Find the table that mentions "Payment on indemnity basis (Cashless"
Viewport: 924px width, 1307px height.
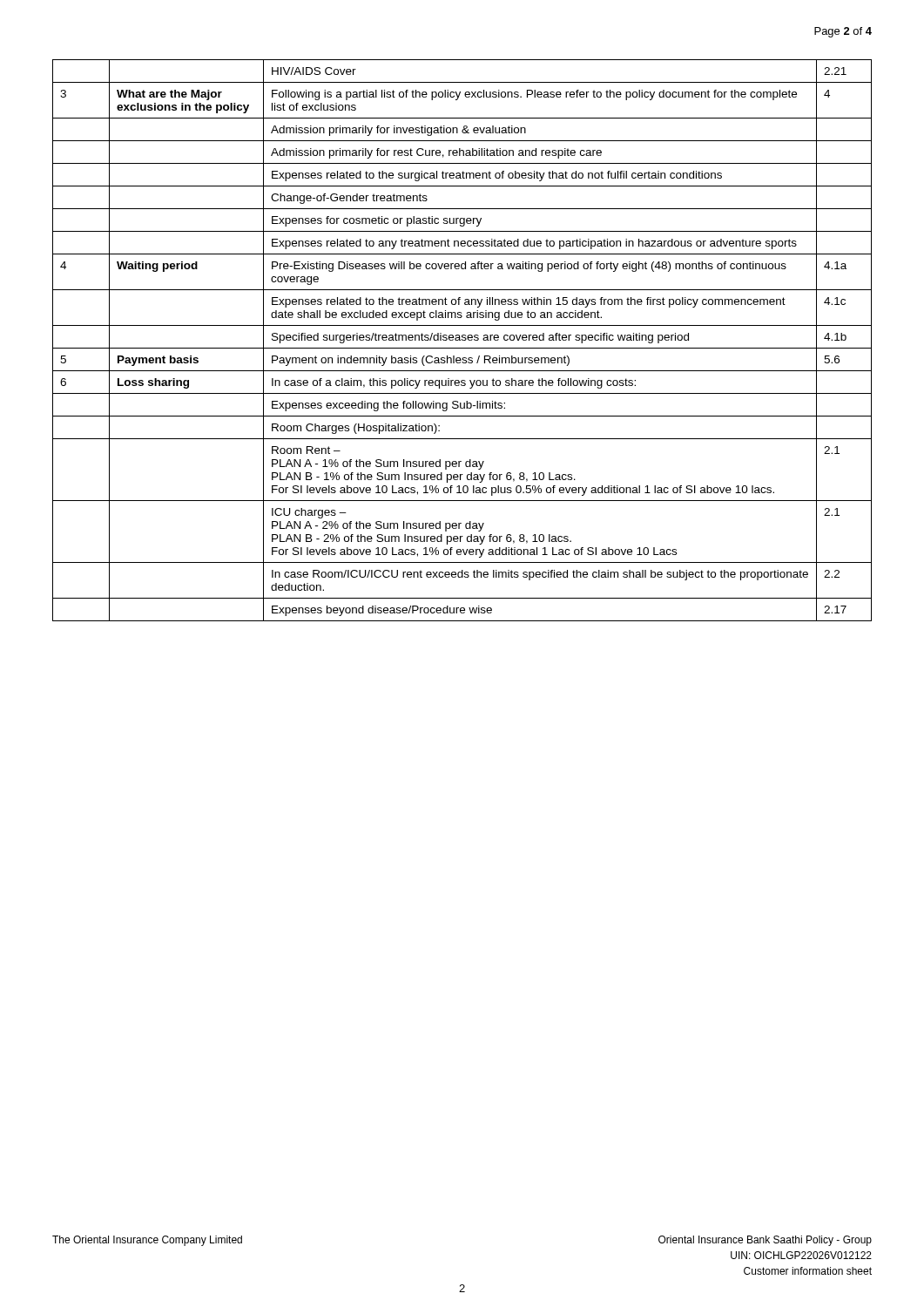(462, 340)
